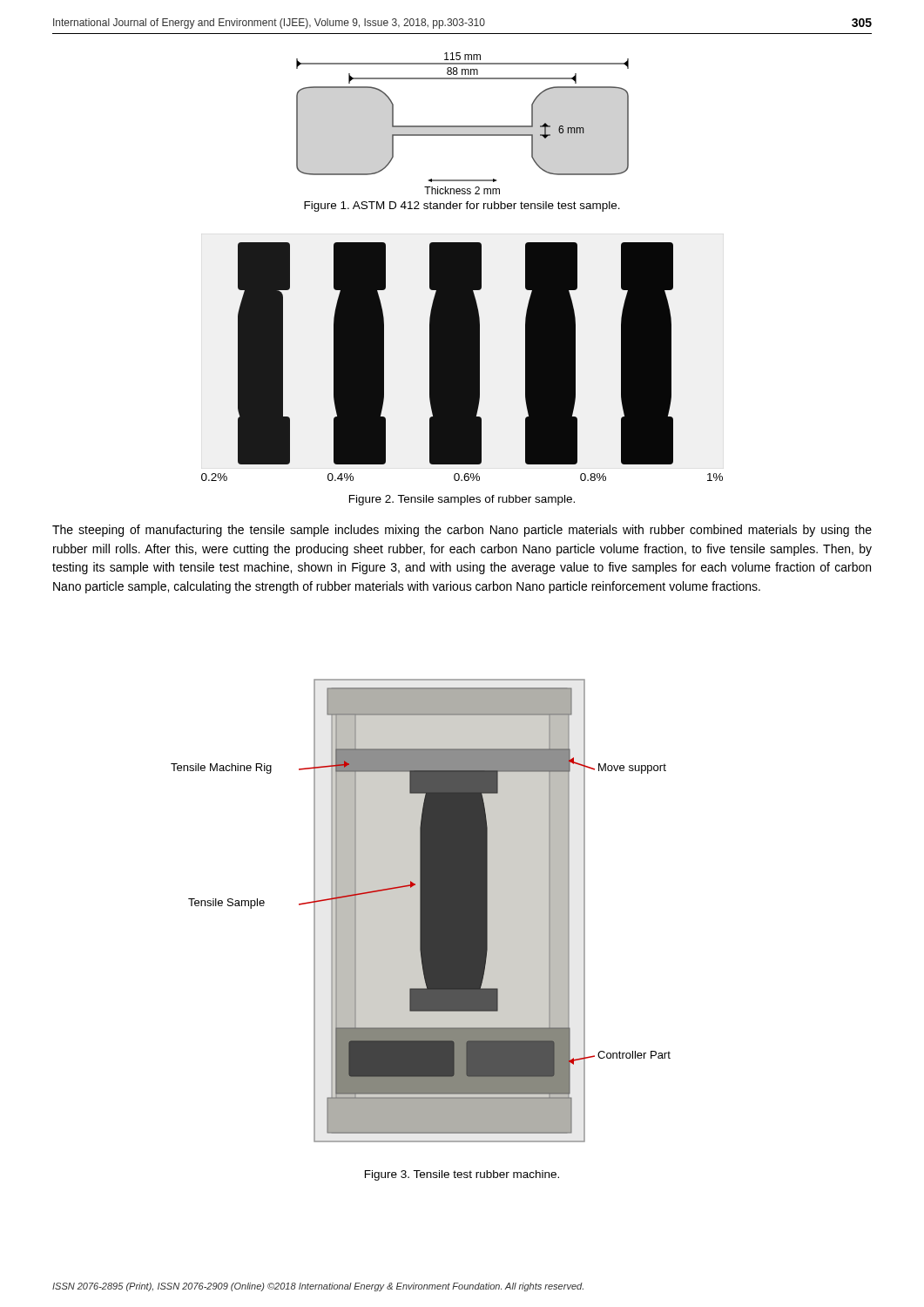Click on the caption containing "Figure 1. ASTM D 412"
This screenshot has height=1307, width=924.
pos(462,205)
